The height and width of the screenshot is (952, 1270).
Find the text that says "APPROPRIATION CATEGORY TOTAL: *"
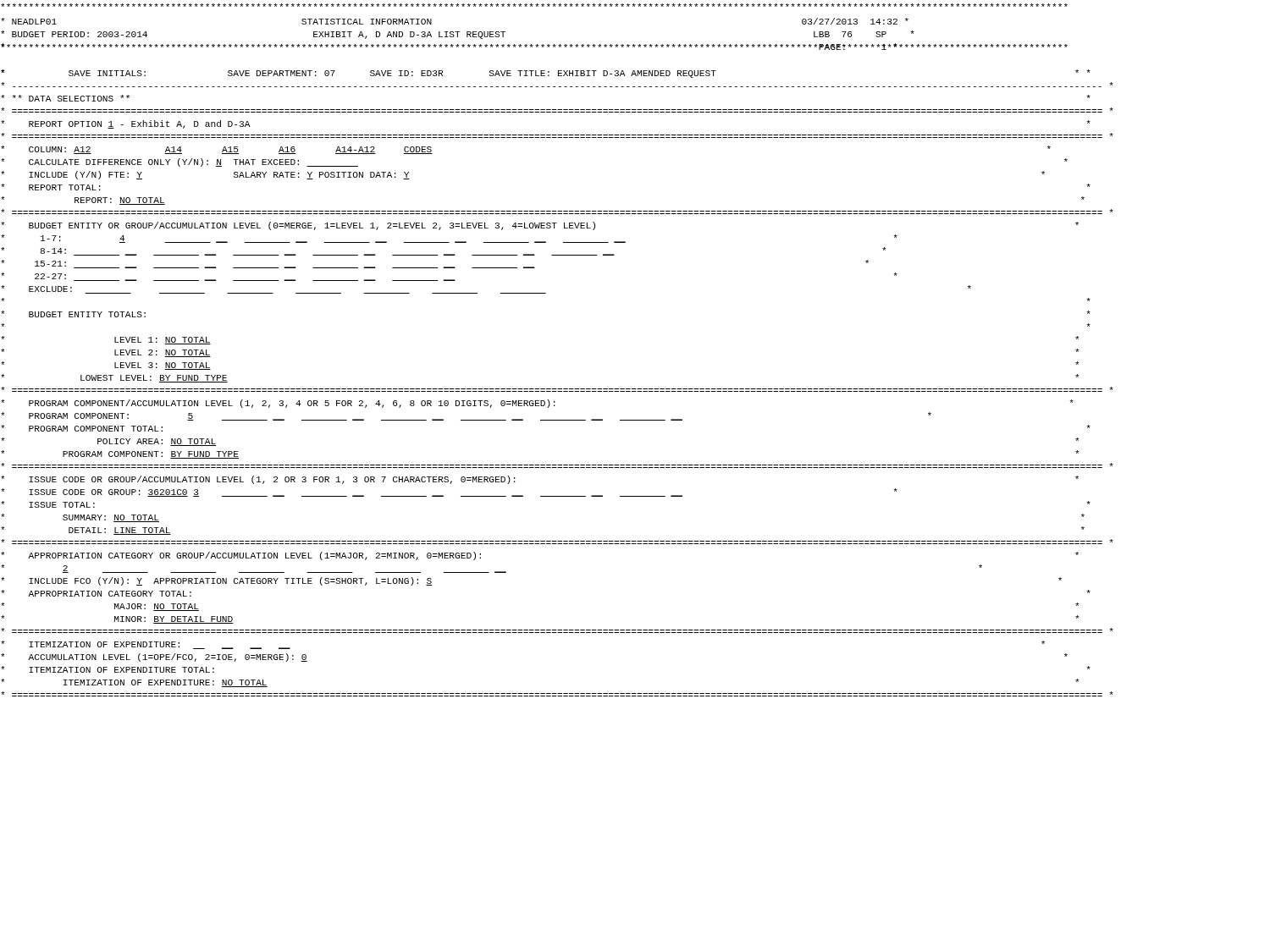(118, 594)
